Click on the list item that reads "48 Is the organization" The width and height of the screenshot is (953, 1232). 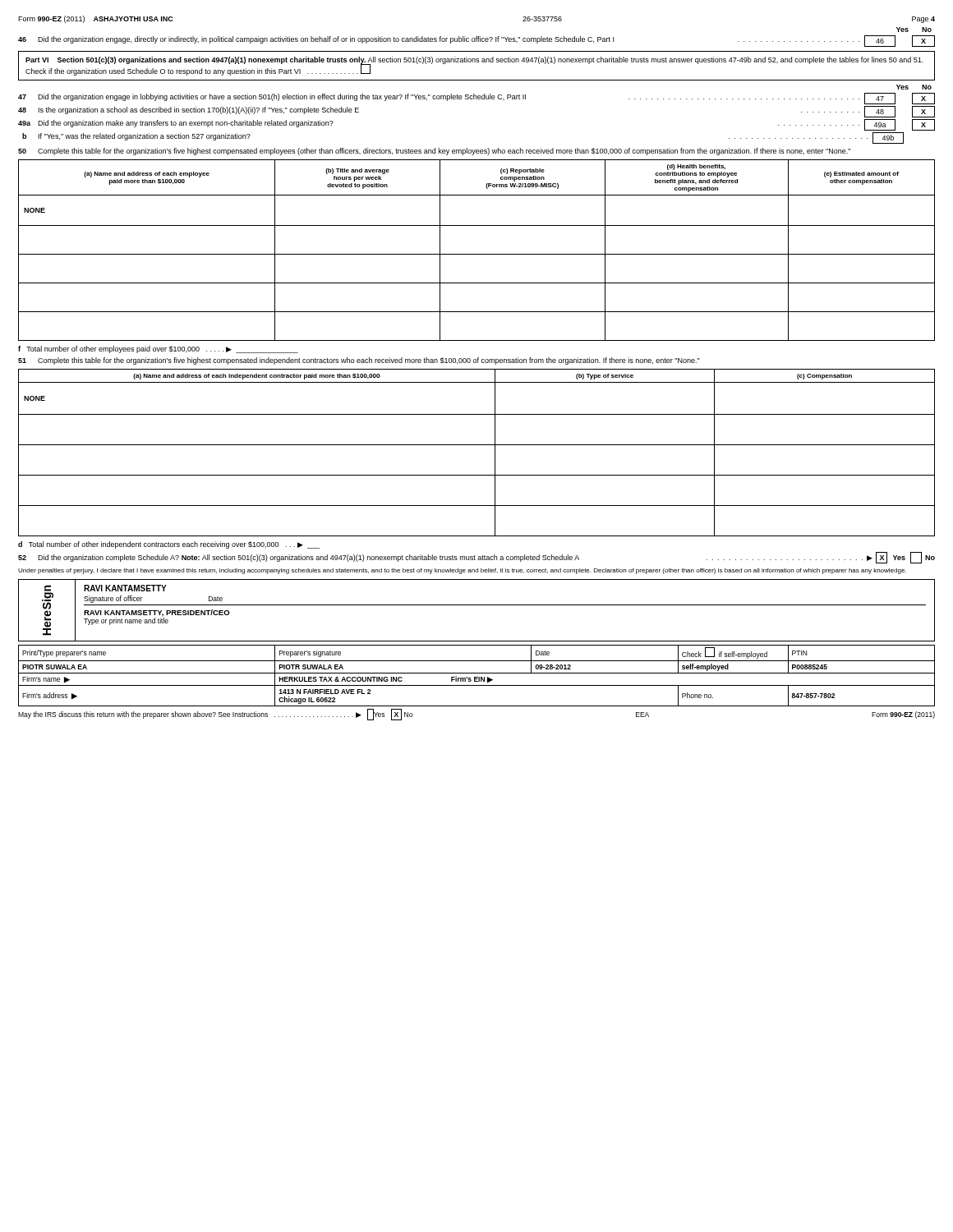pyautogui.click(x=193, y=111)
